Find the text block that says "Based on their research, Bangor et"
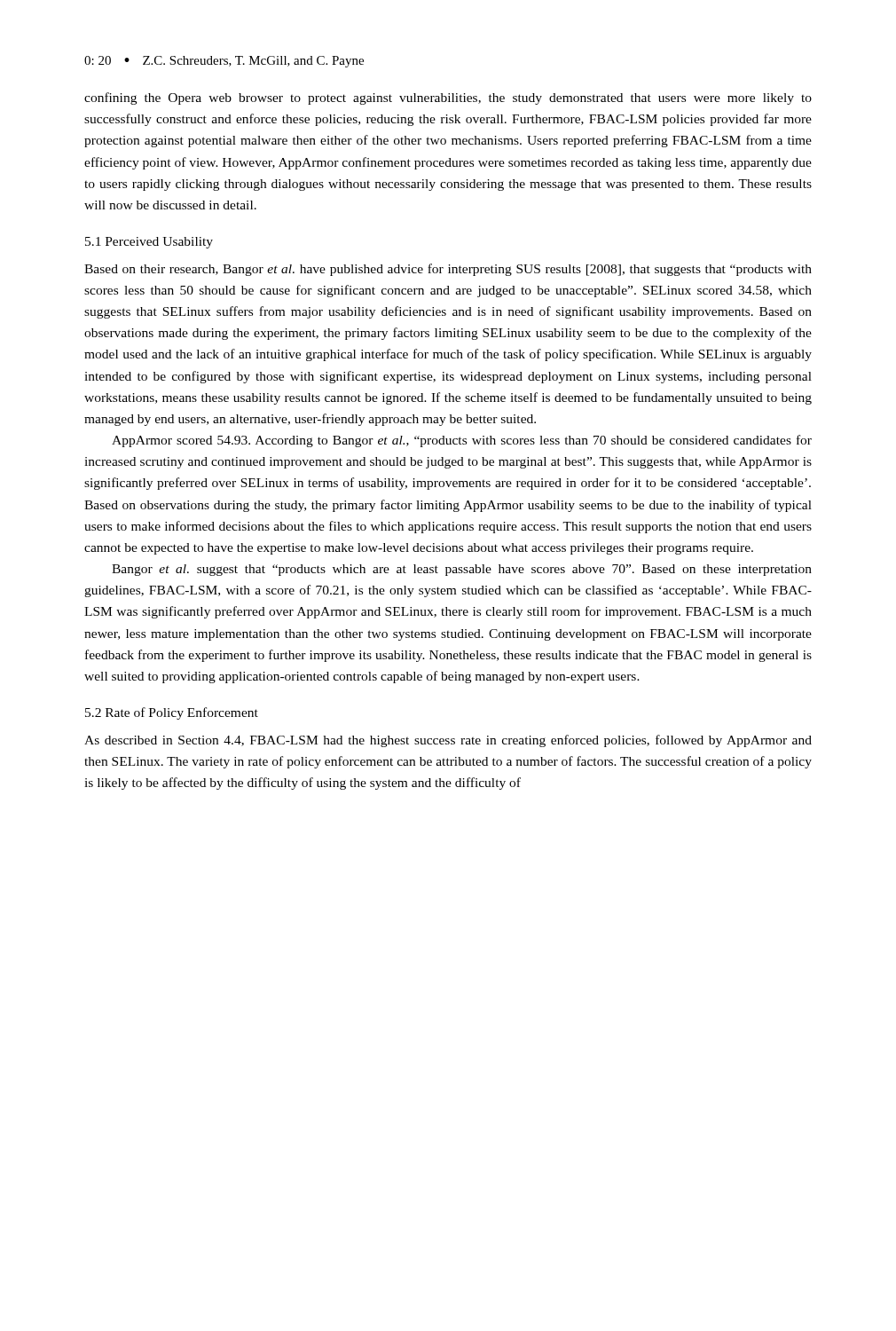Image resolution: width=896 pixels, height=1331 pixels. [448, 343]
